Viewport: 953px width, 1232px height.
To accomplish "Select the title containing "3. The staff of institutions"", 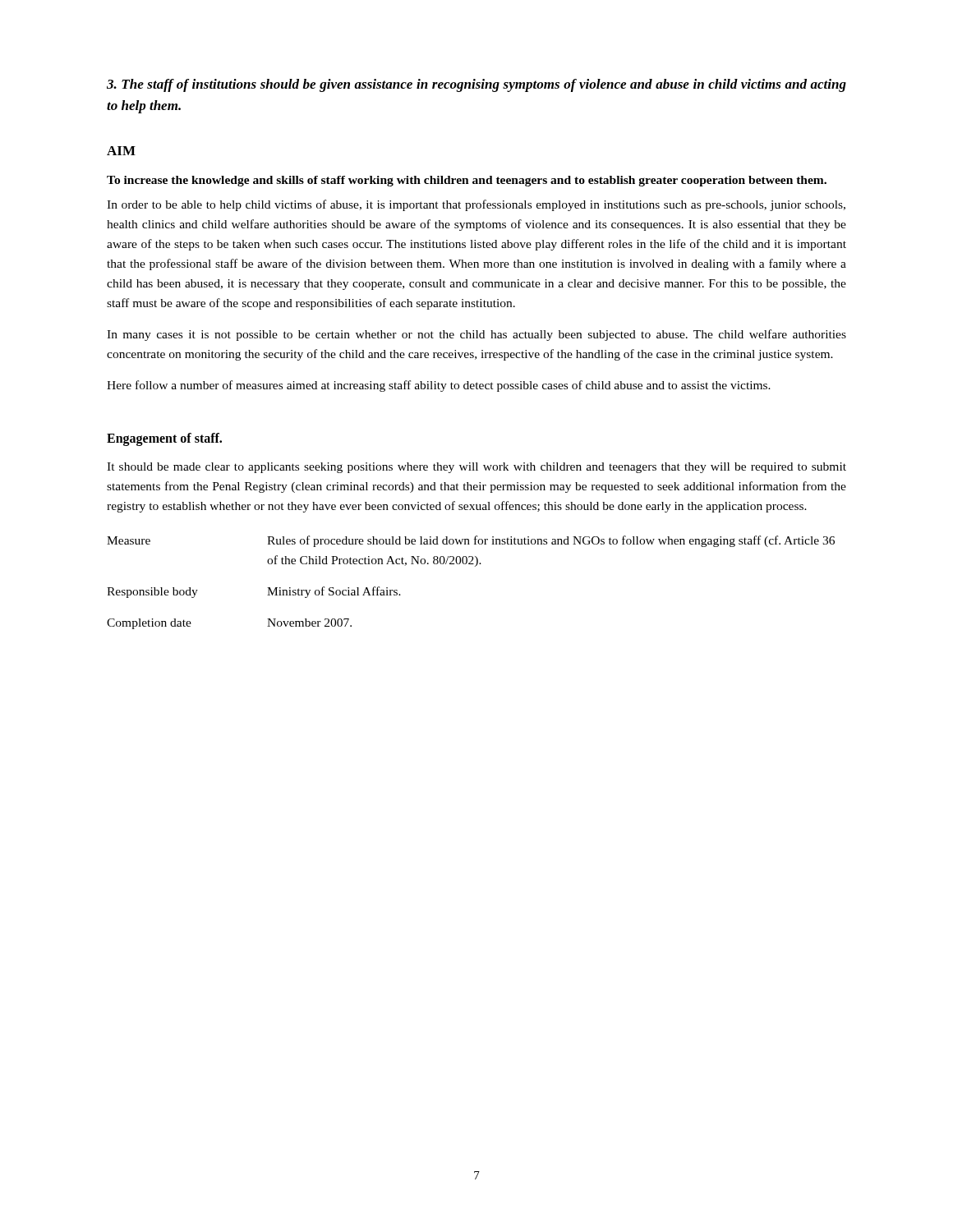I will [x=476, y=95].
